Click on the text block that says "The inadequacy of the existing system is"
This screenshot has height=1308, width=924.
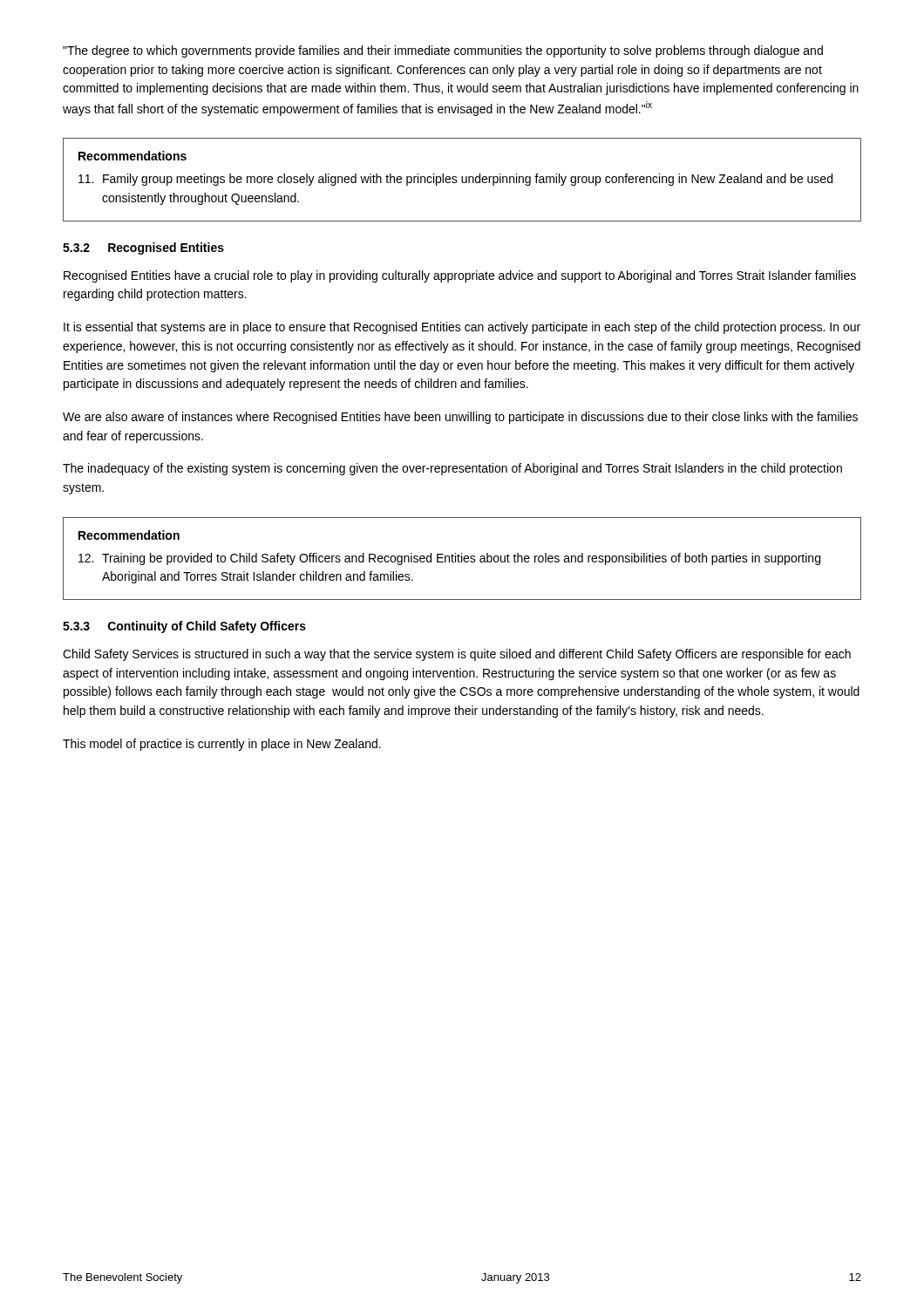click(453, 478)
